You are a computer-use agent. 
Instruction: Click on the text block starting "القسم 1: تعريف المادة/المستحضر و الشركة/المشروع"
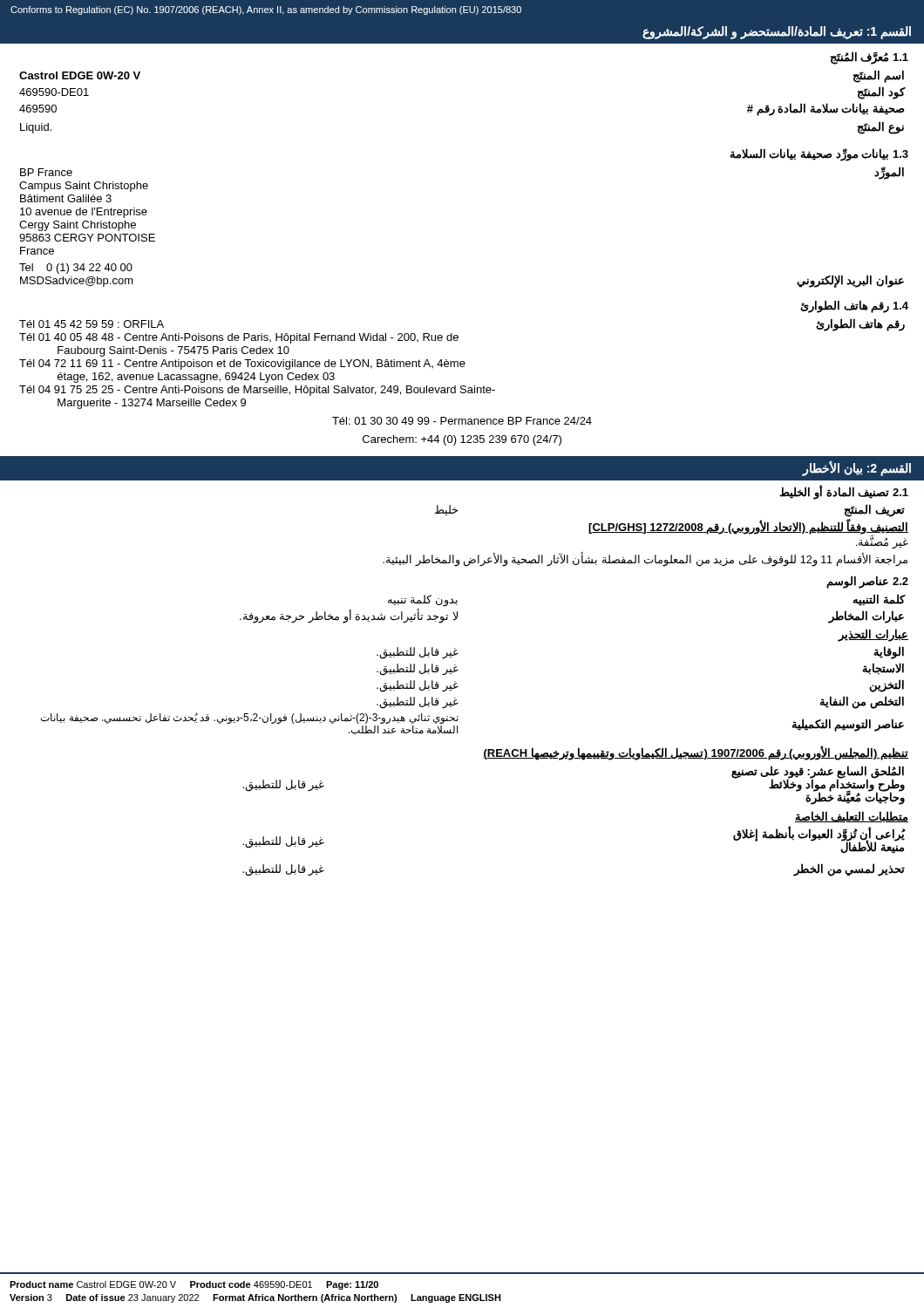click(x=777, y=31)
